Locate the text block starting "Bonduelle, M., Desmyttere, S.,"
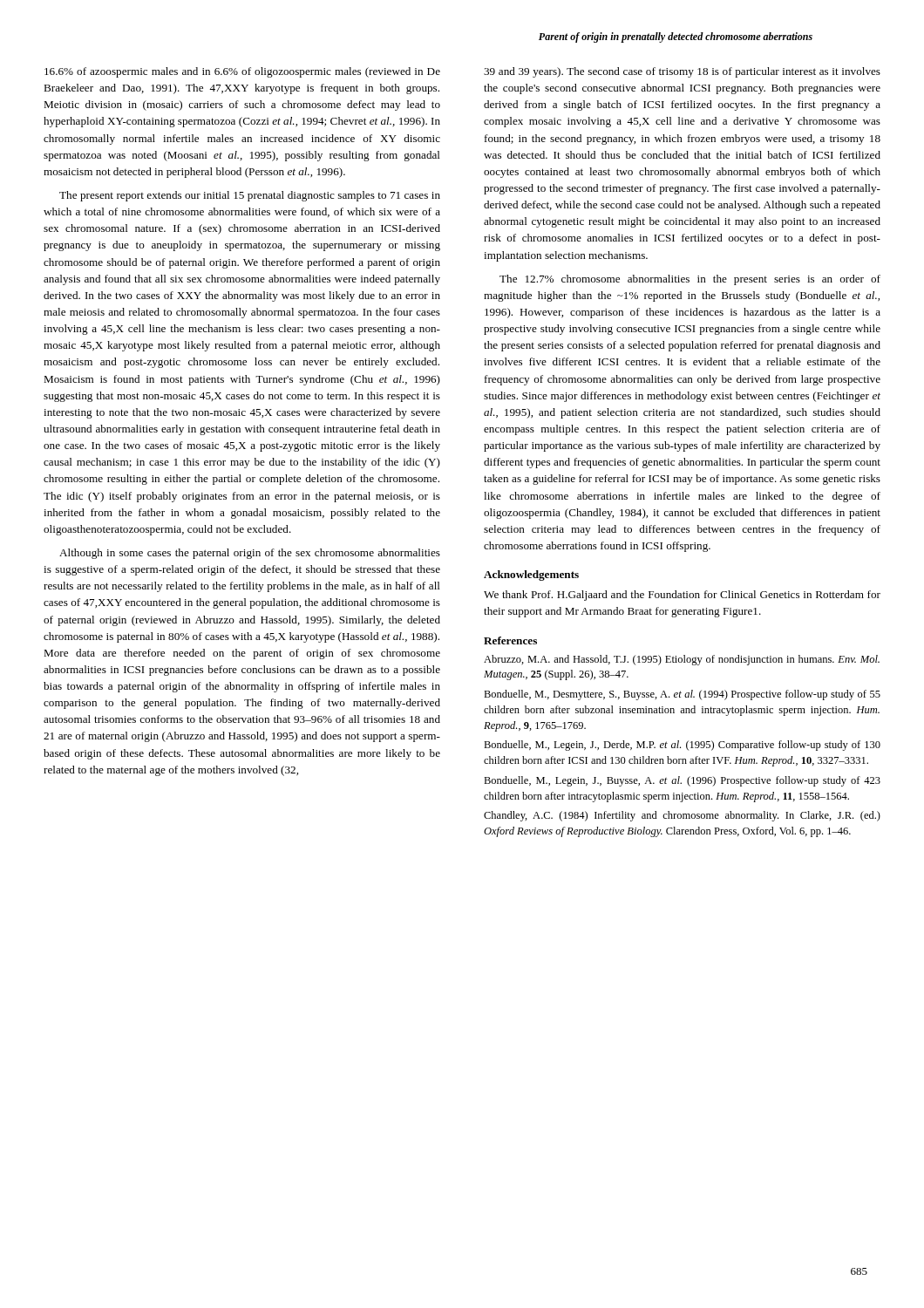The height and width of the screenshot is (1308, 924). (x=682, y=710)
